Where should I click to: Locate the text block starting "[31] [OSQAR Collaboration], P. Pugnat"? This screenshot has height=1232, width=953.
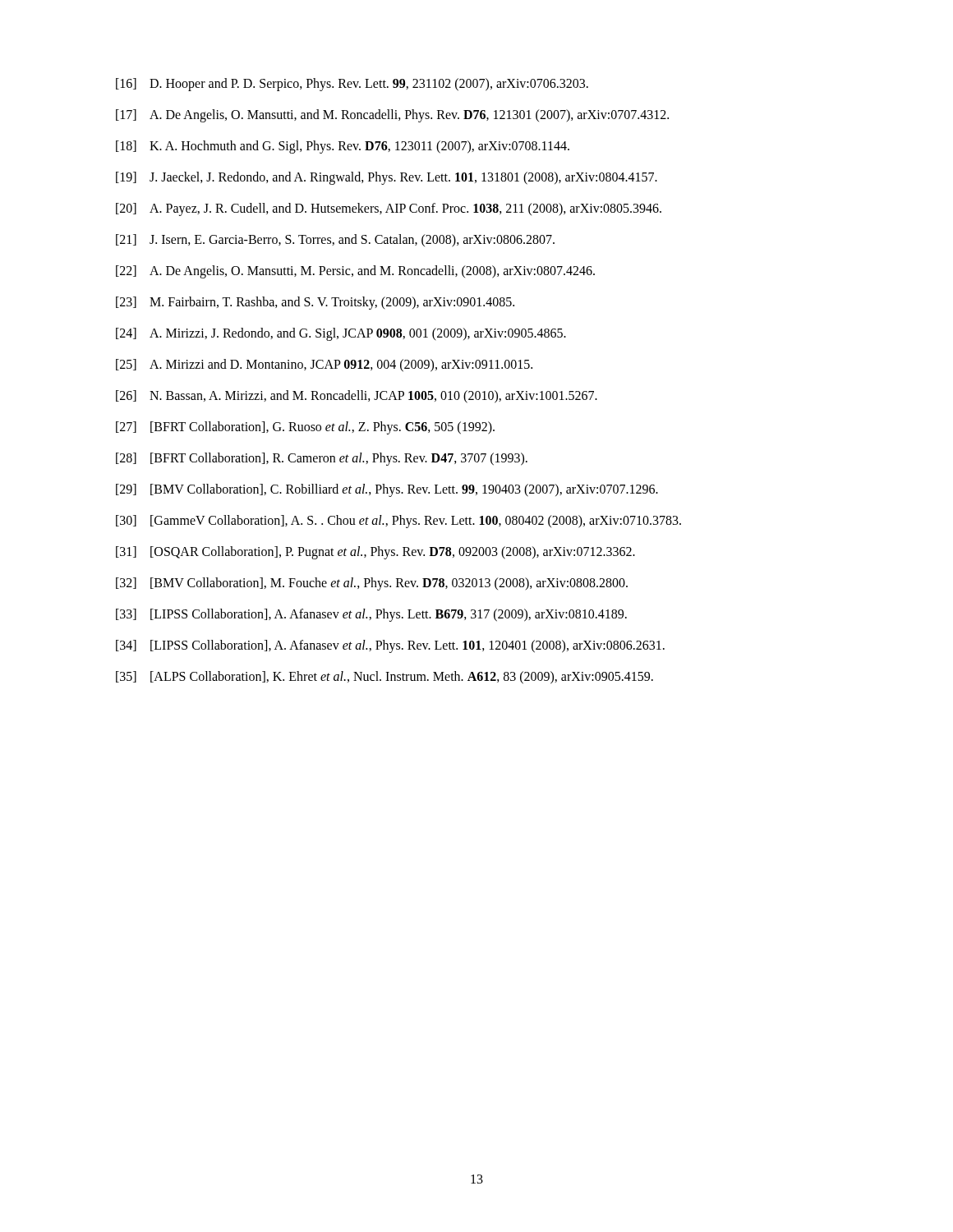point(476,552)
